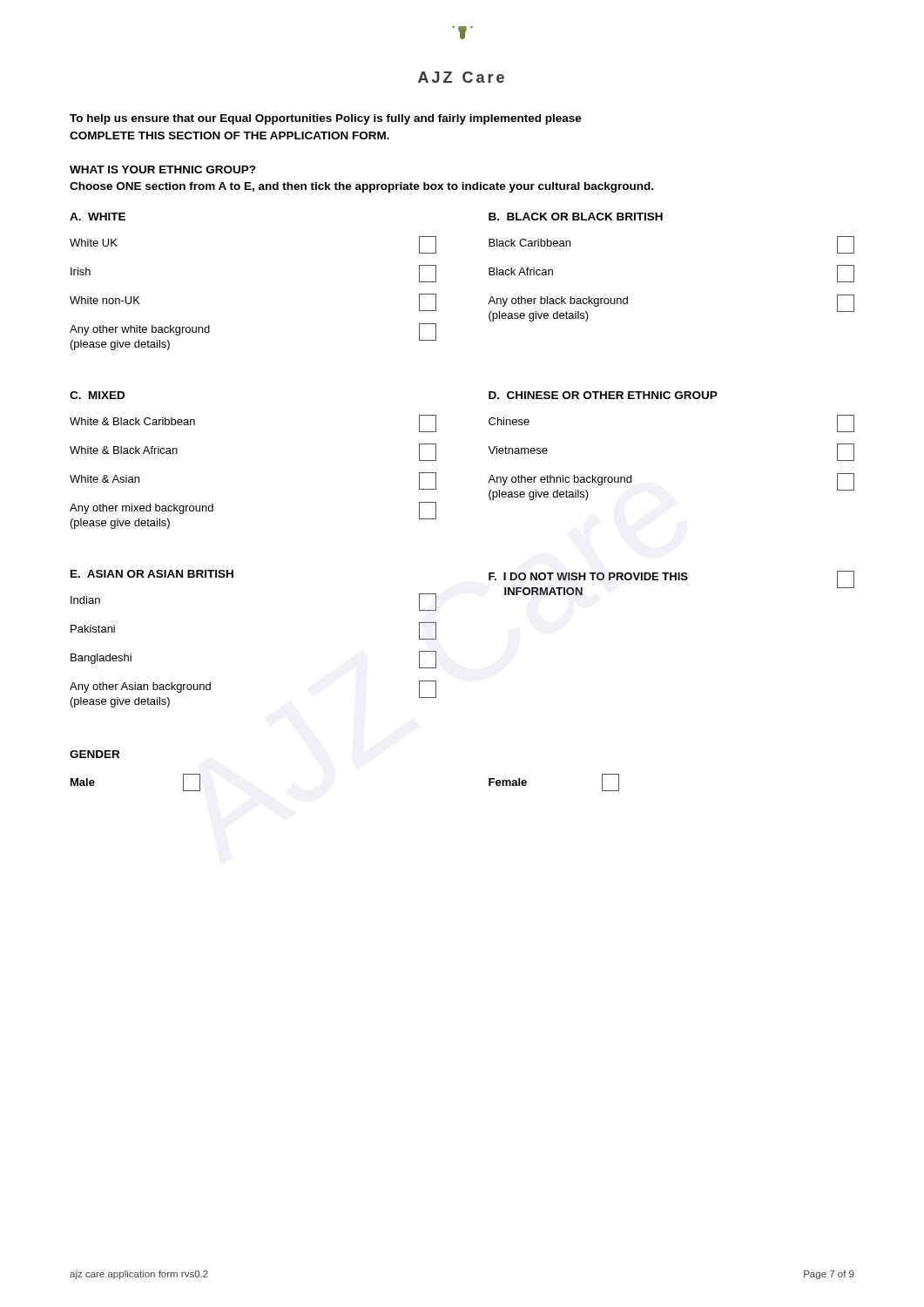
Task: Find the text block that reads "E. ASIAN OR"
Action: coord(152,574)
